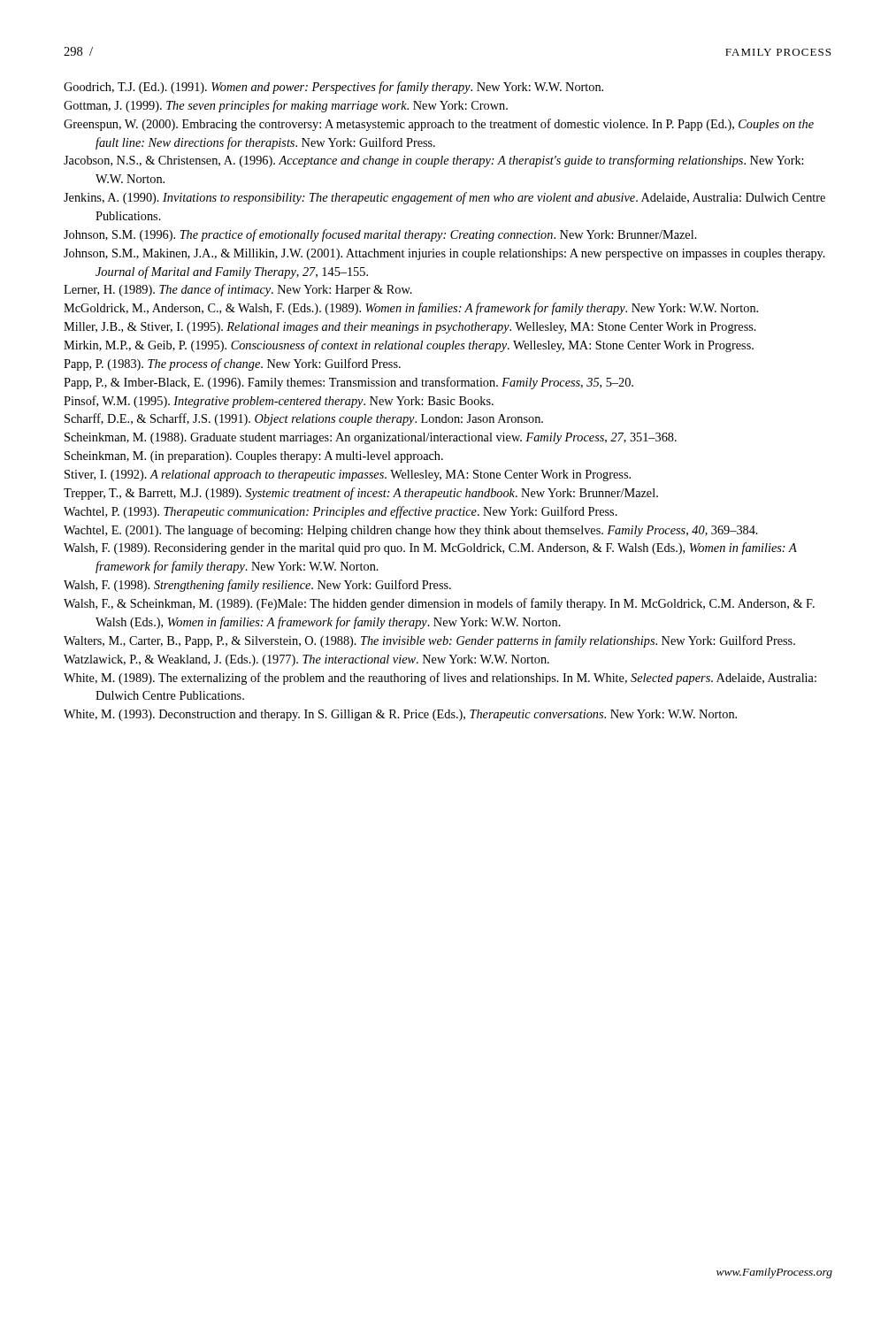Where is the passage that starts "Walters, M., Carter, B., Papp, P., & Silverstein,"?
This screenshot has height=1327, width=896.
pyautogui.click(x=430, y=640)
